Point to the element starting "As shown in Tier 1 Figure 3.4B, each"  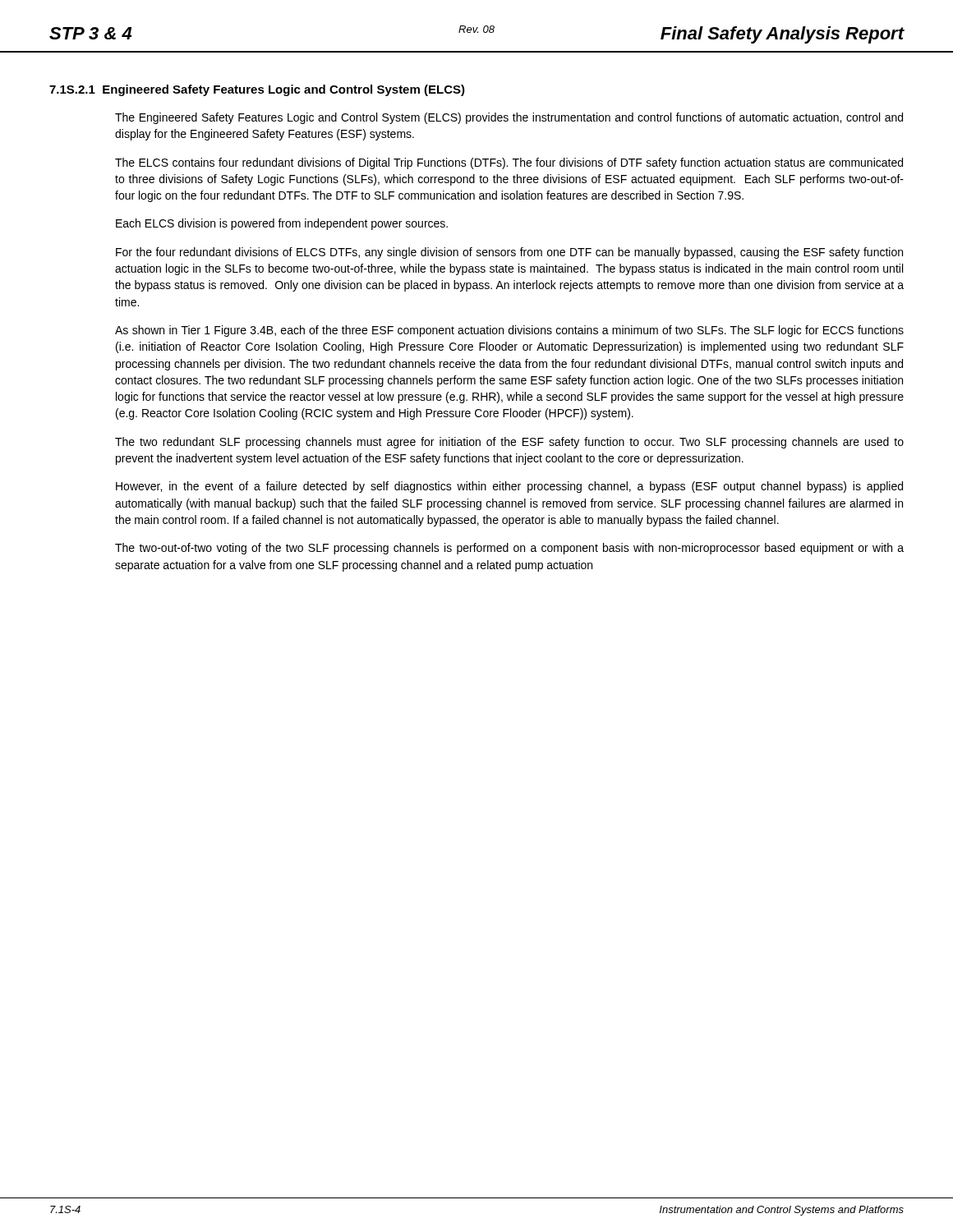(509, 372)
